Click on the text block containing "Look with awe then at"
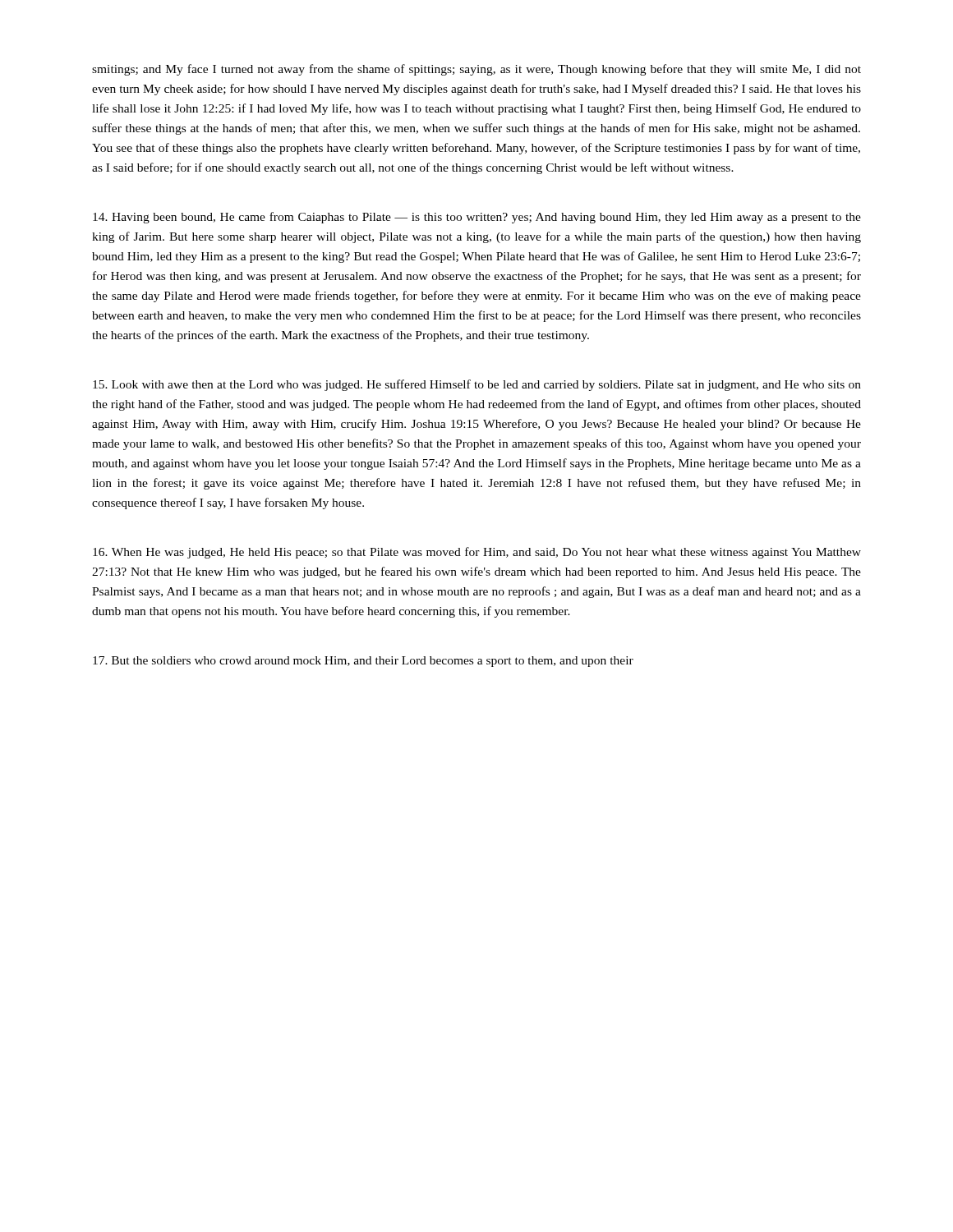 pos(476,443)
